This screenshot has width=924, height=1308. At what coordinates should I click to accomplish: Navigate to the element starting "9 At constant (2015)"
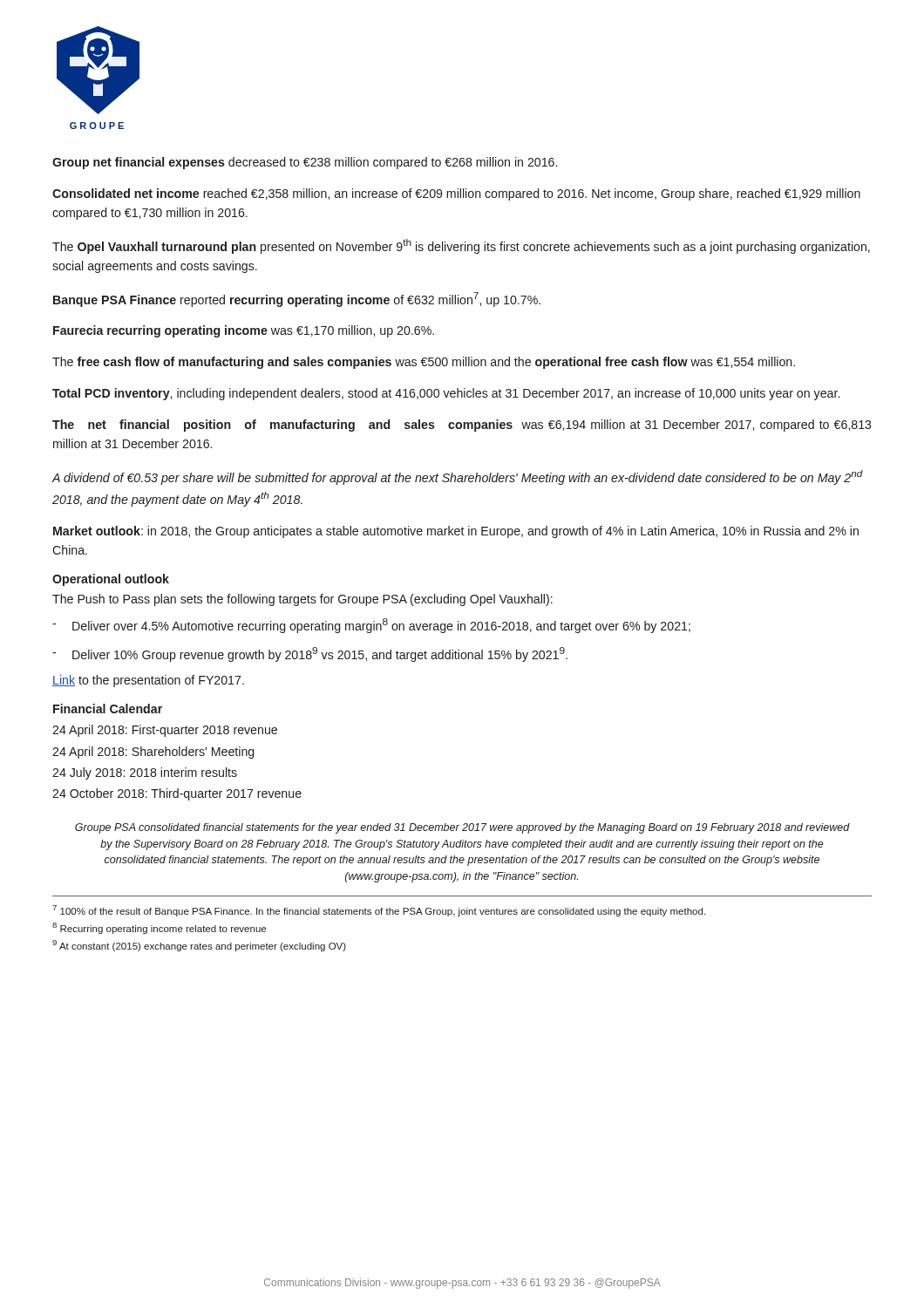point(199,944)
